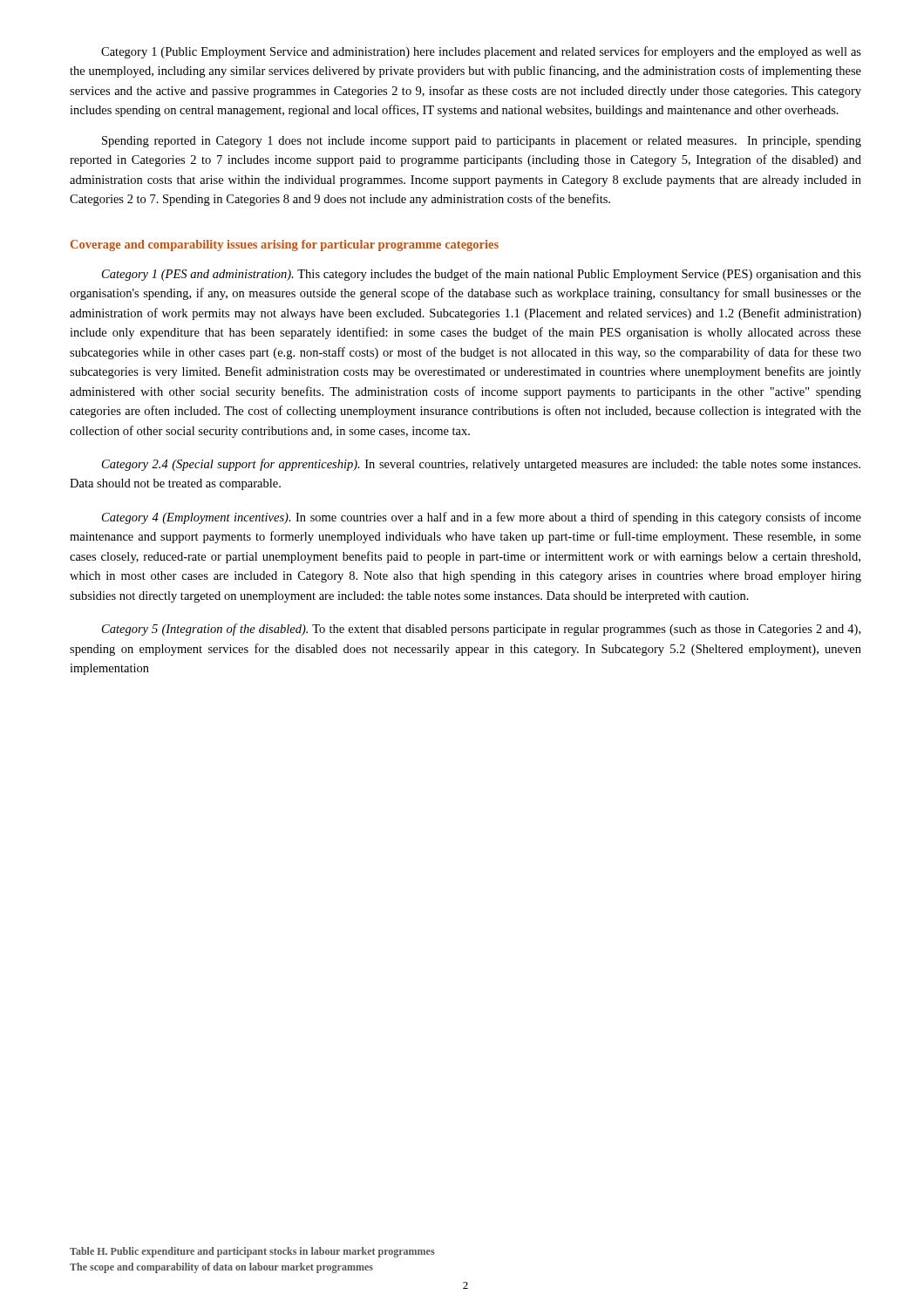Select the text block with the text "Category 2.4 (Special support for apprenticeship). In several"

[466, 474]
